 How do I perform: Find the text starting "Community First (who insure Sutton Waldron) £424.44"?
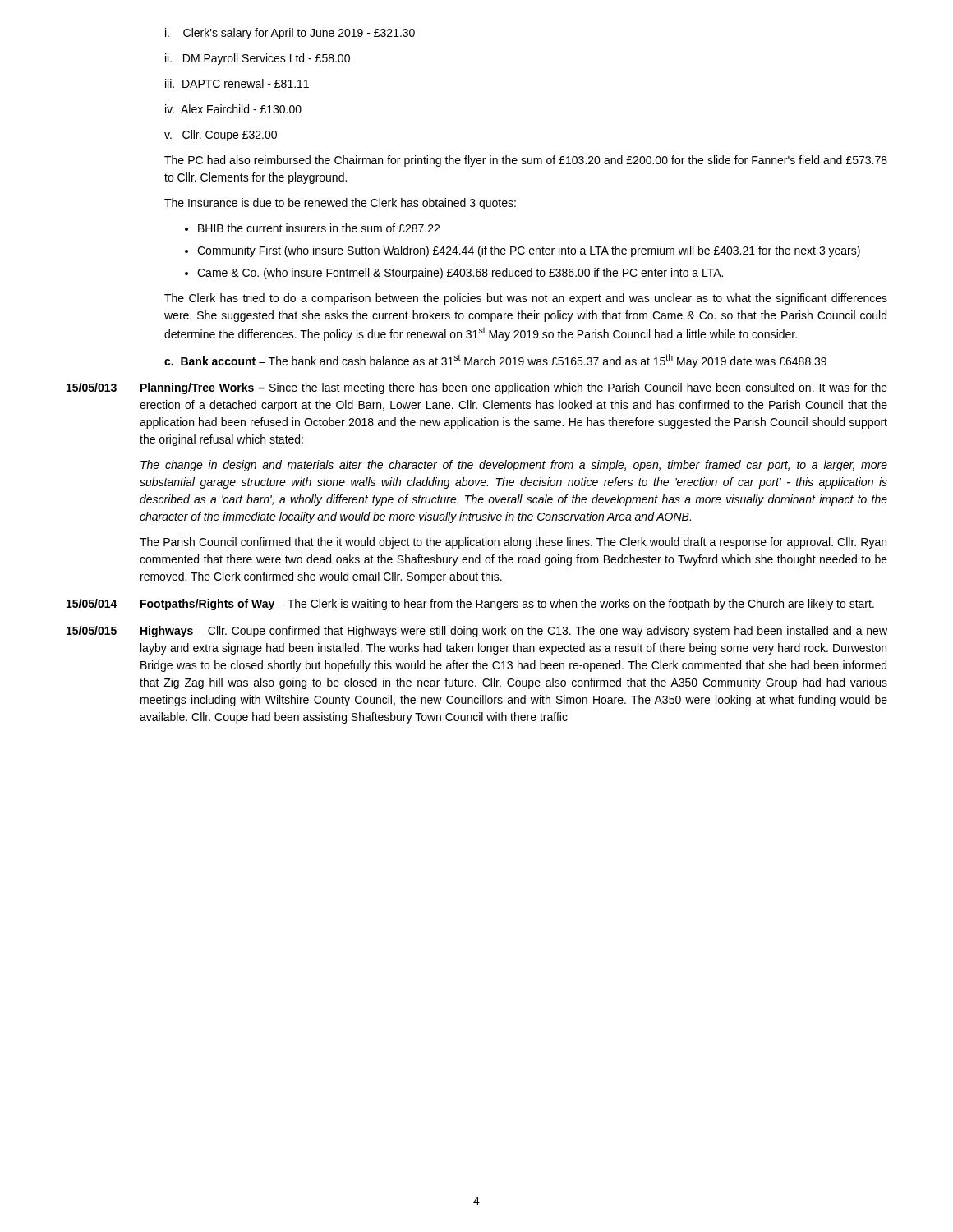pos(534,251)
